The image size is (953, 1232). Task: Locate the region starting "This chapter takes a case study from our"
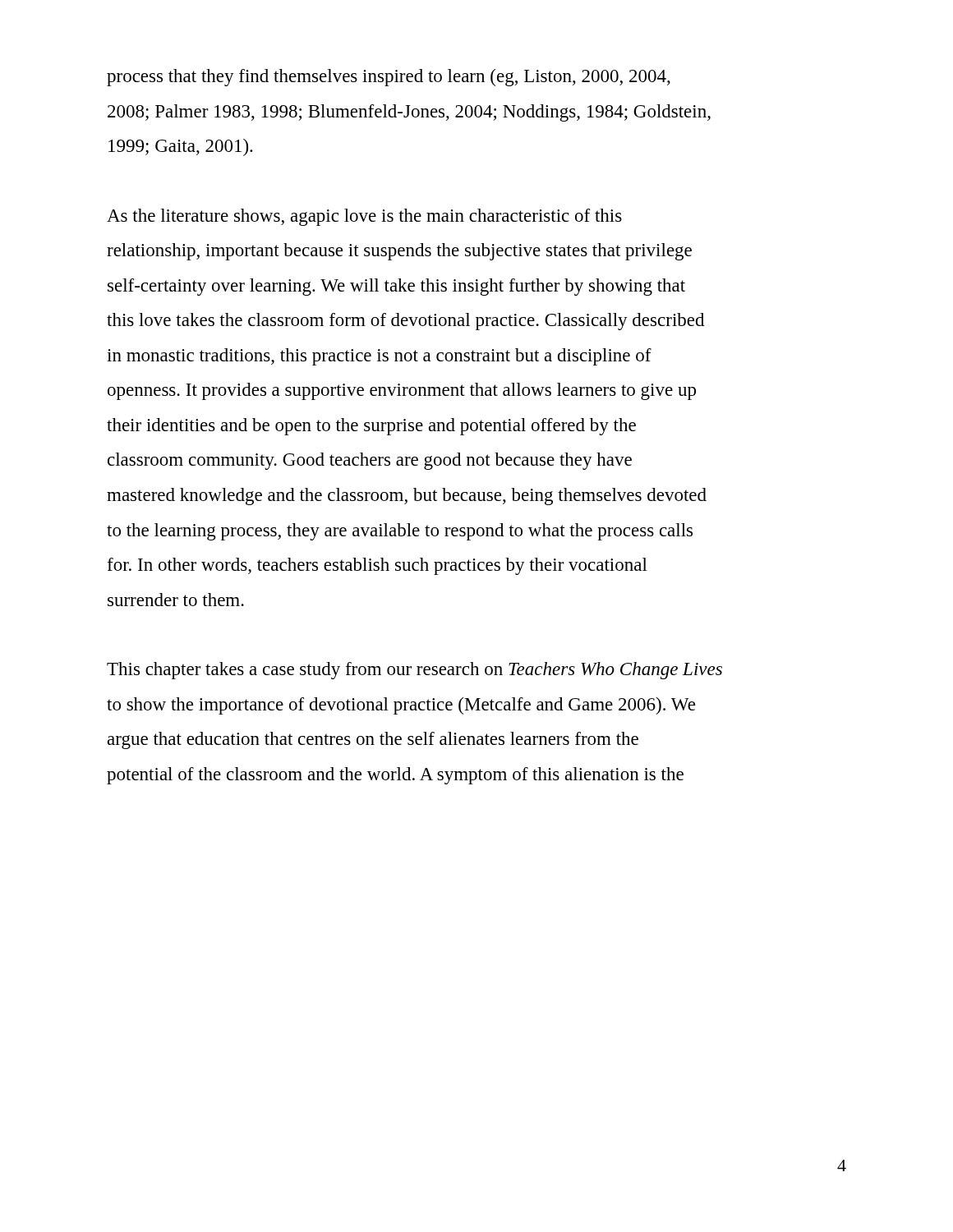pos(414,671)
